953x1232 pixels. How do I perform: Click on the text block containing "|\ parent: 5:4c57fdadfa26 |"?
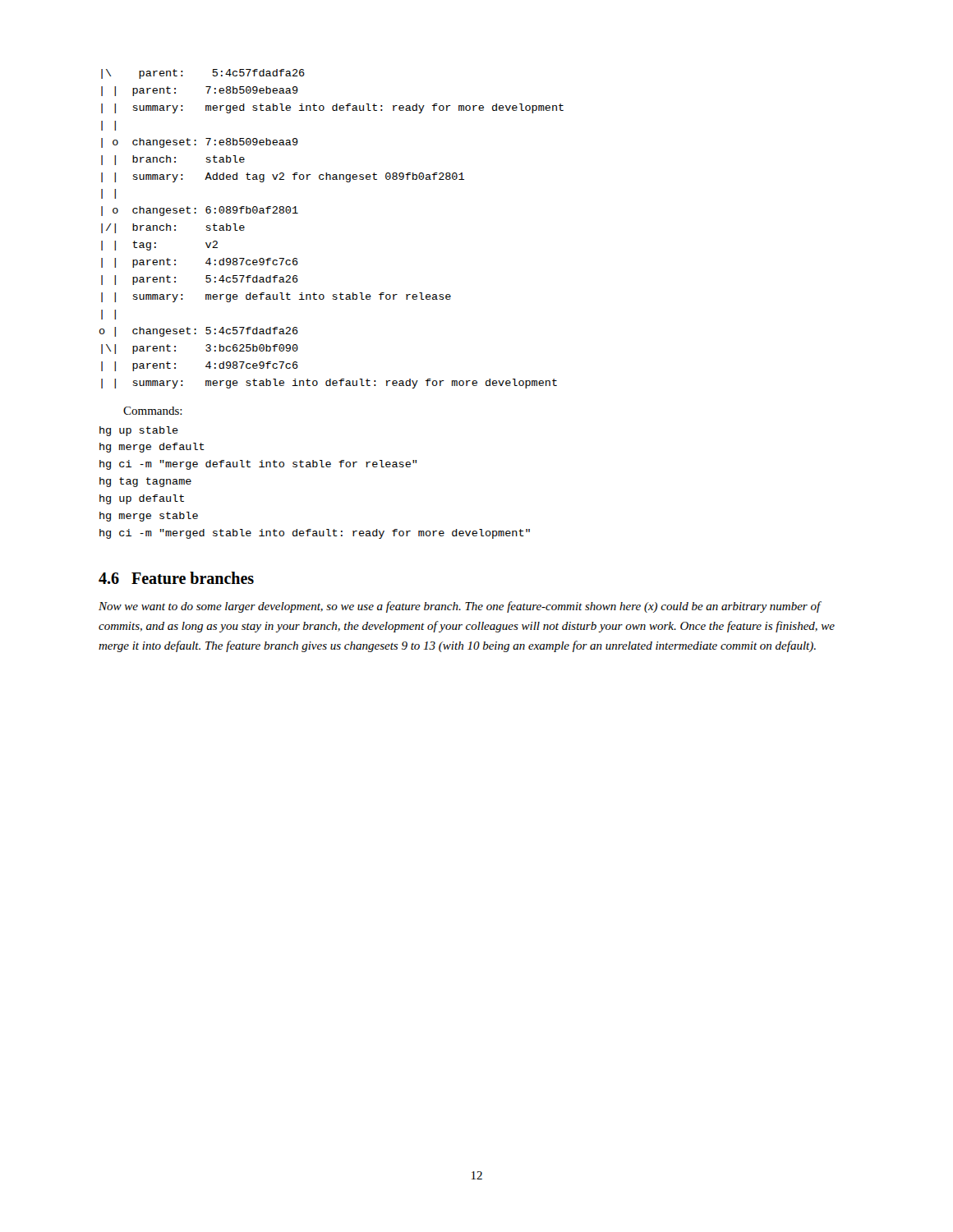pos(162,74)
